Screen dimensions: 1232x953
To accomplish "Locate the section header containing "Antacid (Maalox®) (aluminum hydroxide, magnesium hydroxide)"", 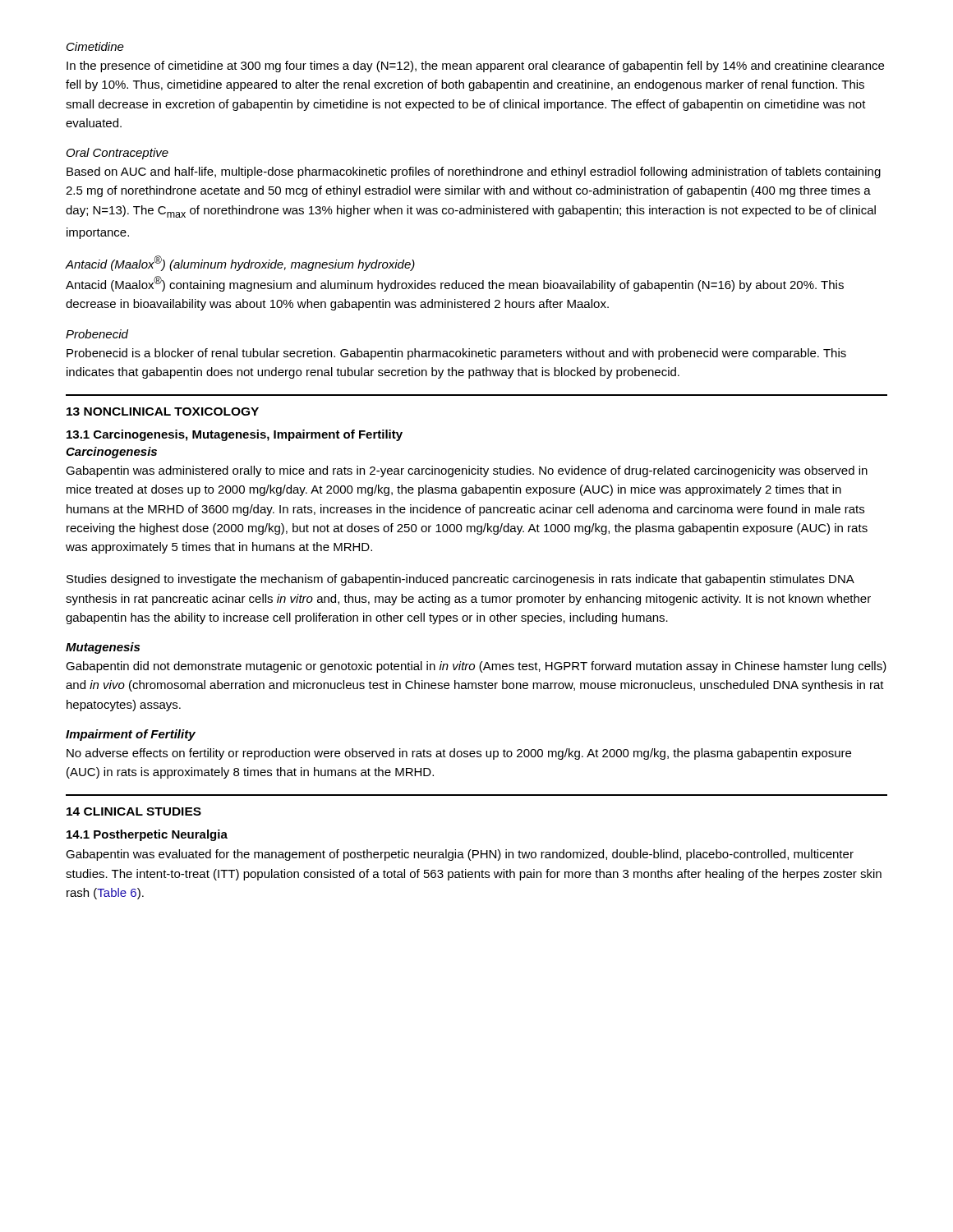I will [240, 263].
